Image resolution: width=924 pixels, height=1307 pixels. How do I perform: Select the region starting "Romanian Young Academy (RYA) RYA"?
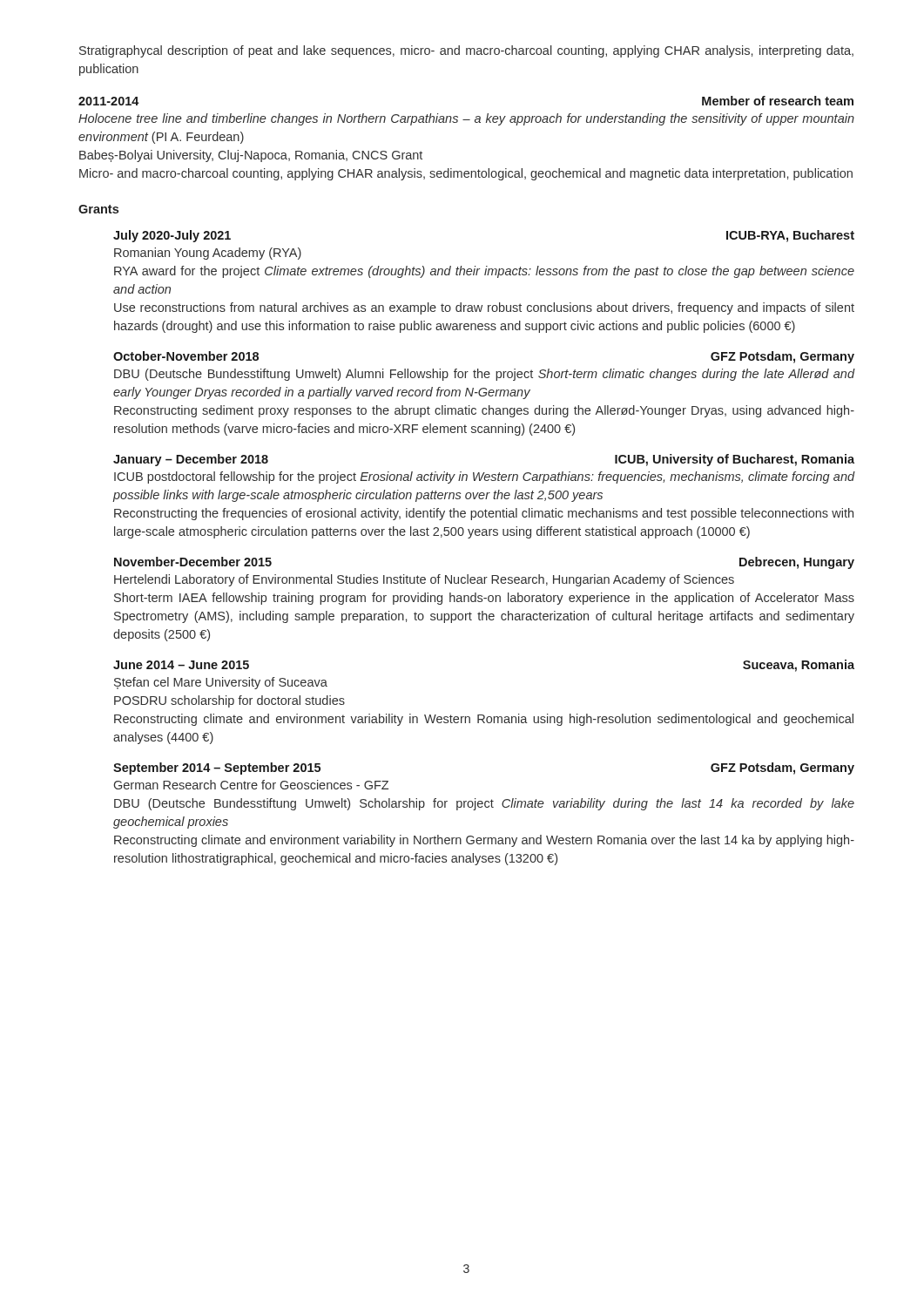click(x=208, y=254)
